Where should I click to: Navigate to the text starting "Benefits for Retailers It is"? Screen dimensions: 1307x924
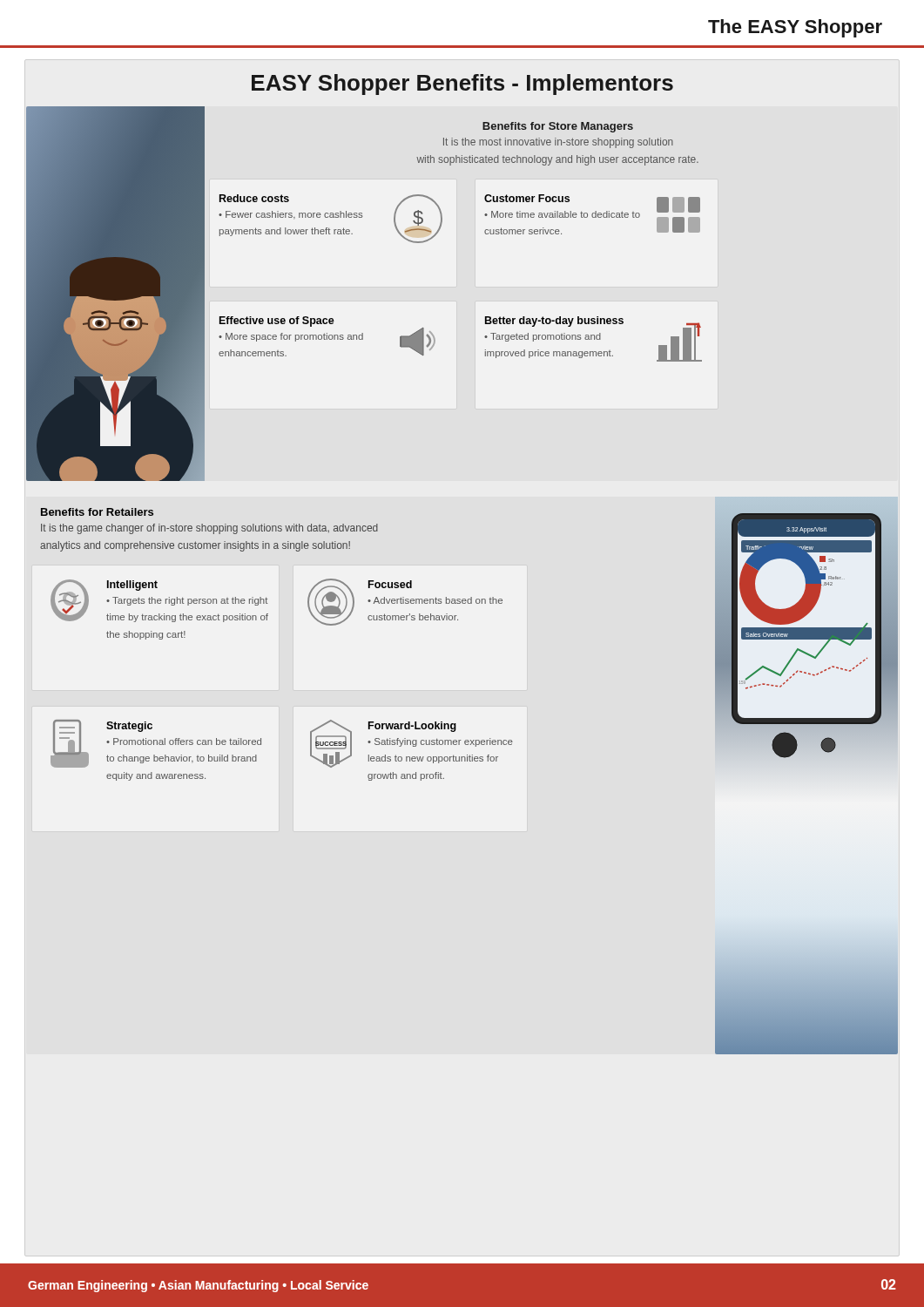pos(209,528)
